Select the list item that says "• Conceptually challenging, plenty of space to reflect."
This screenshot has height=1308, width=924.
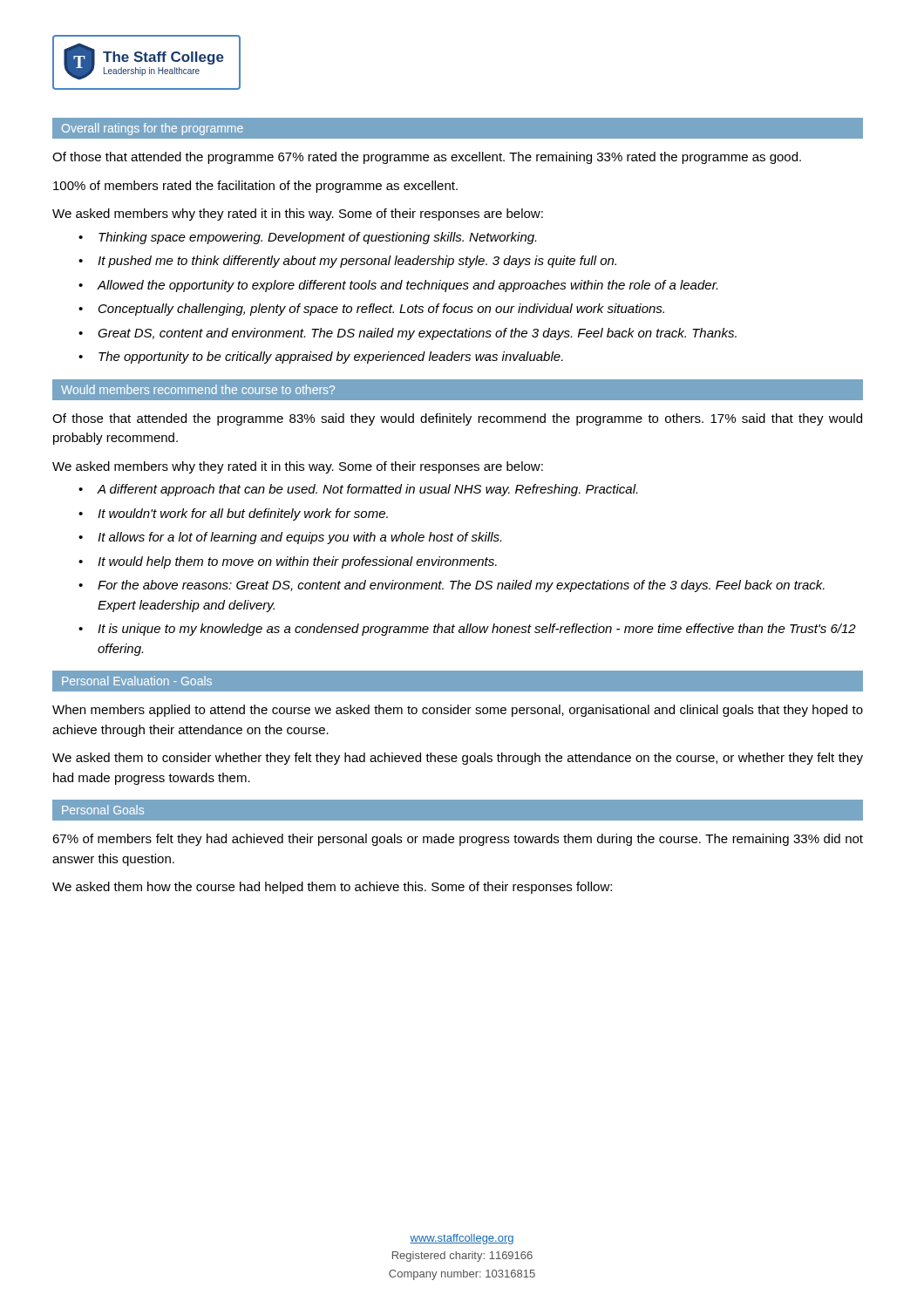click(372, 309)
